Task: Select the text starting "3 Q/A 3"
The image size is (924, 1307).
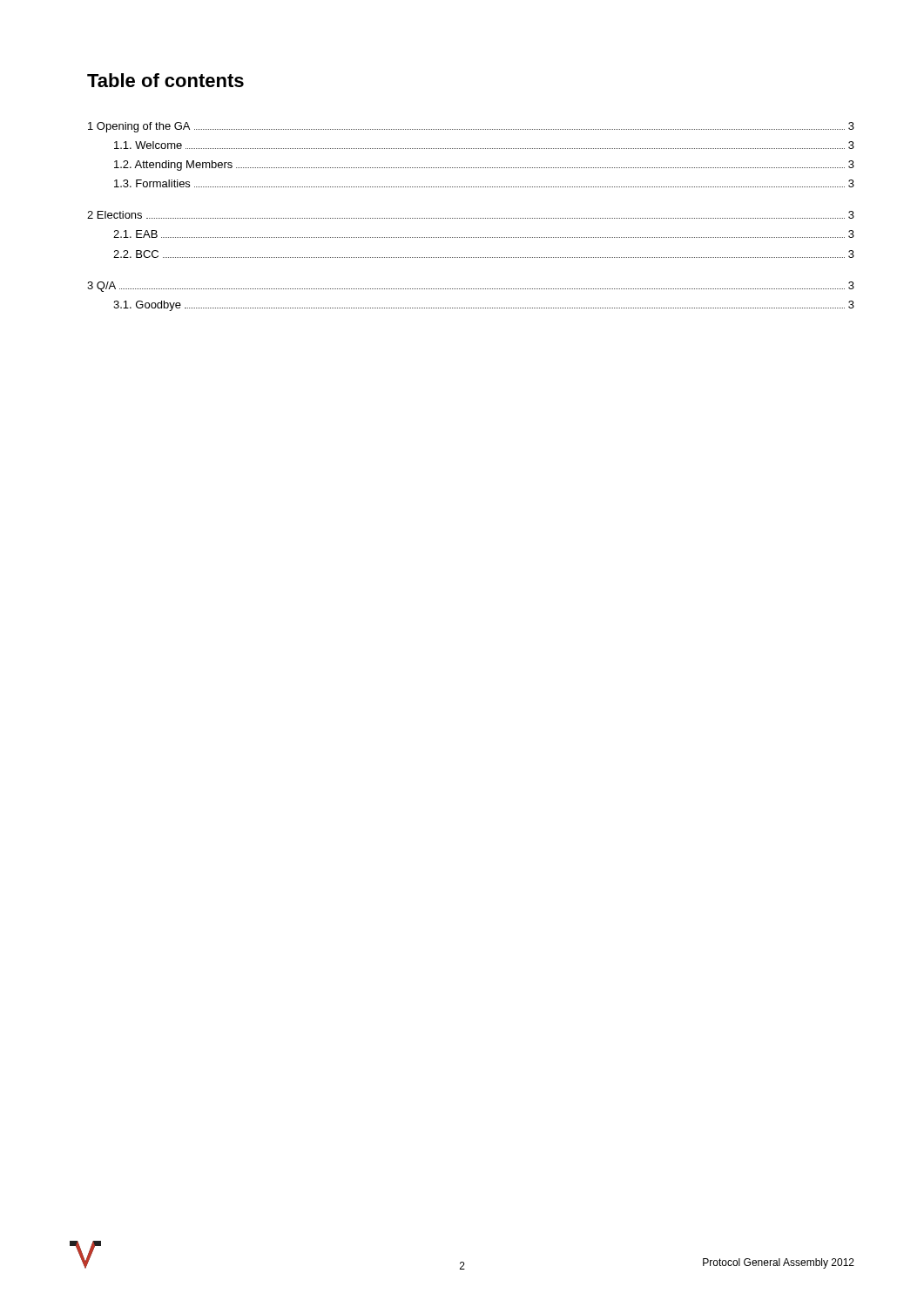Action: (x=471, y=286)
